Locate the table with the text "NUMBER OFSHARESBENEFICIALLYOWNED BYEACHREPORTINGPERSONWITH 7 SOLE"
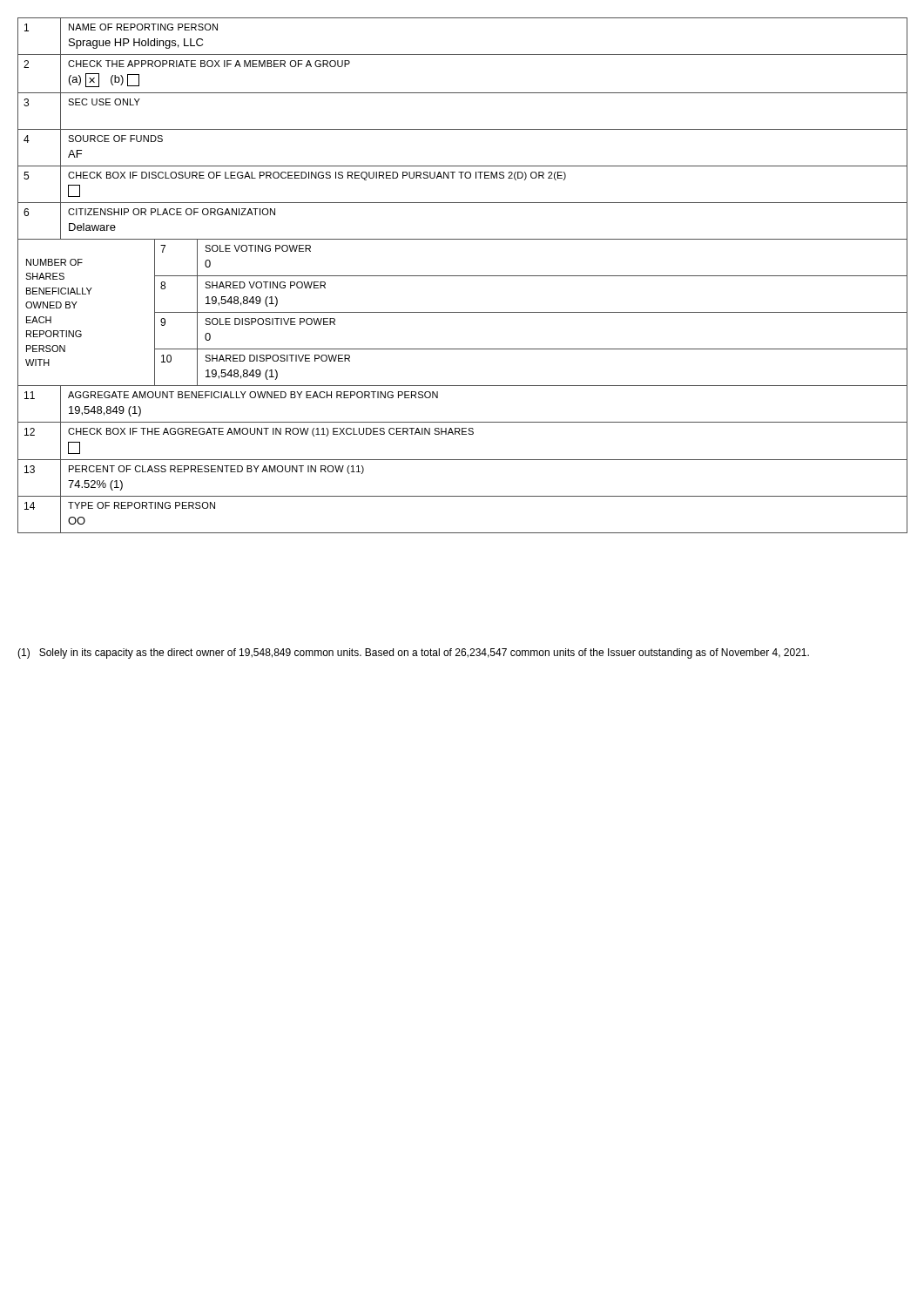The width and height of the screenshot is (924, 1307). tap(462, 313)
